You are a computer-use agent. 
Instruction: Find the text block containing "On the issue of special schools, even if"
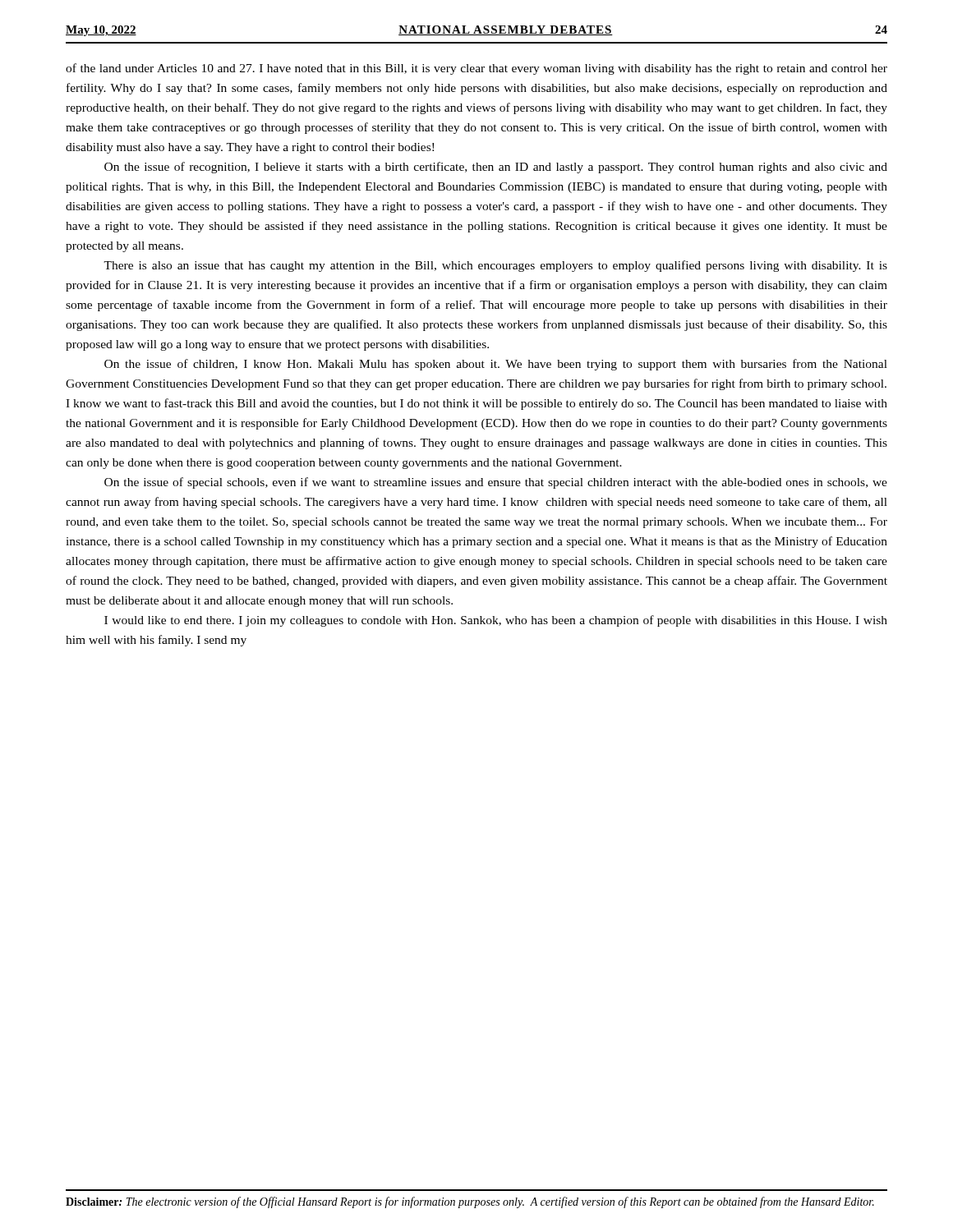tap(476, 542)
